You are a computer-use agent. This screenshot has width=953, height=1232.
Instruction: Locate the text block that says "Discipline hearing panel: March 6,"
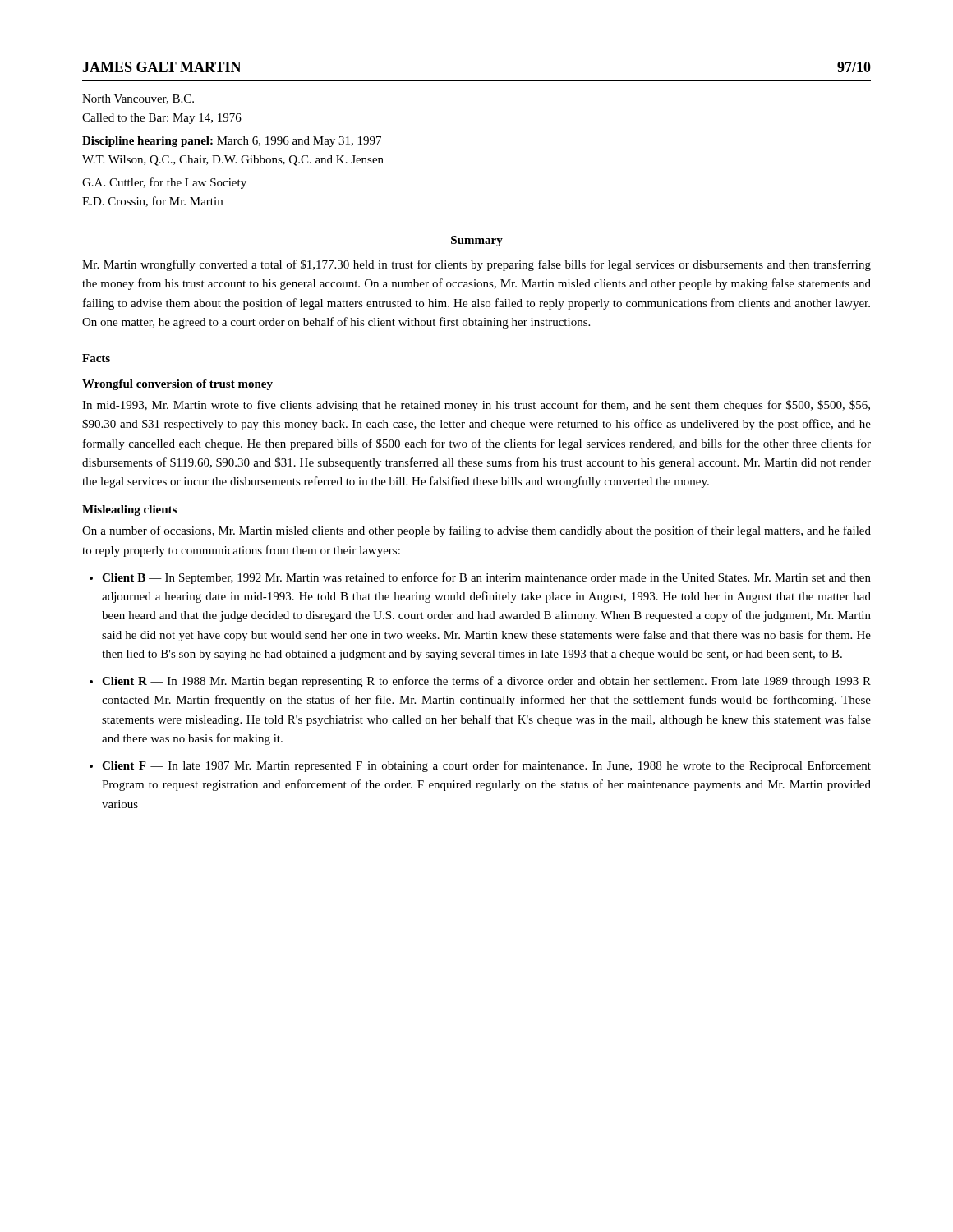(x=233, y=150)
